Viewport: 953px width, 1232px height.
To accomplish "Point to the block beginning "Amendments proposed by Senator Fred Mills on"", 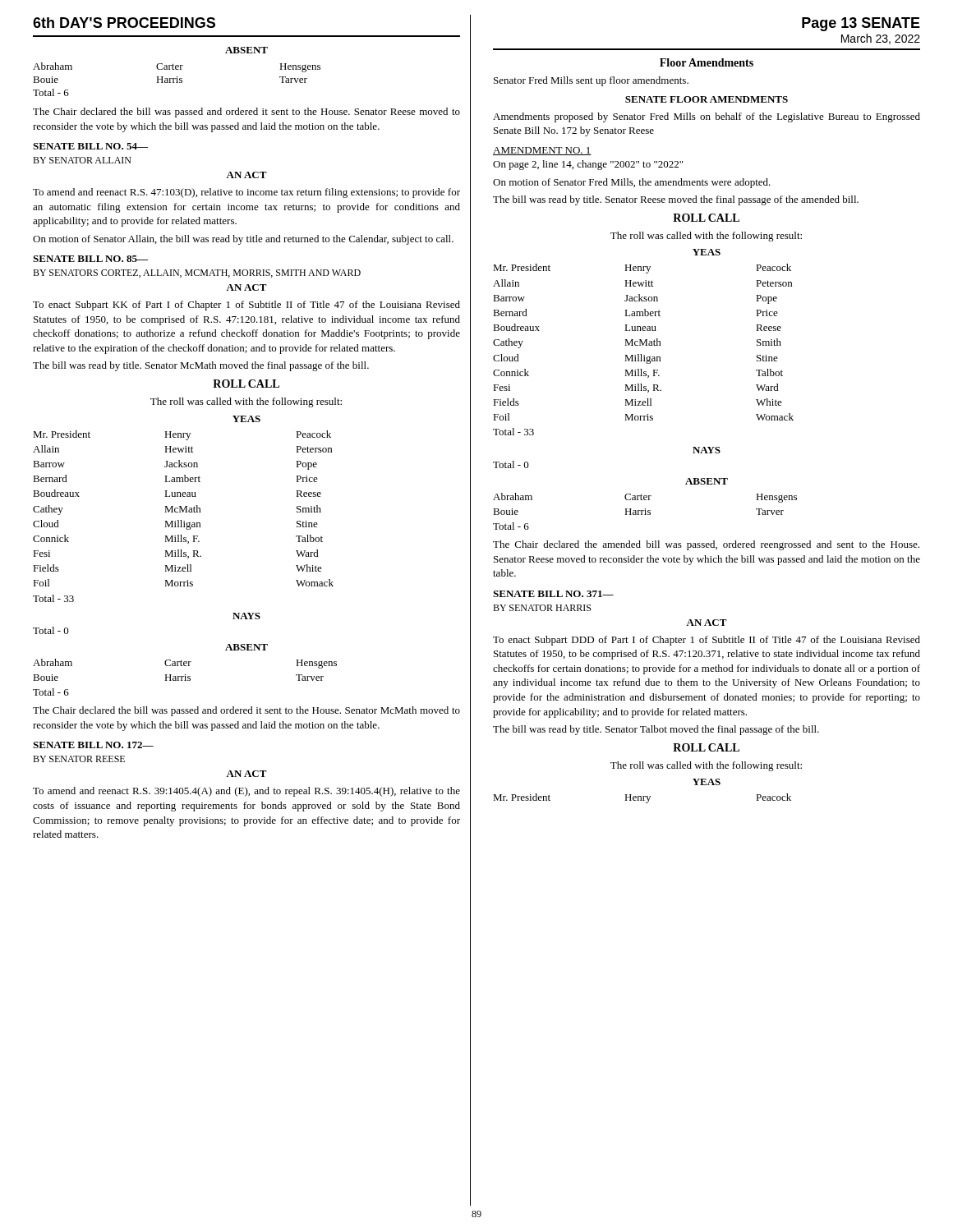I will (707, 123).
